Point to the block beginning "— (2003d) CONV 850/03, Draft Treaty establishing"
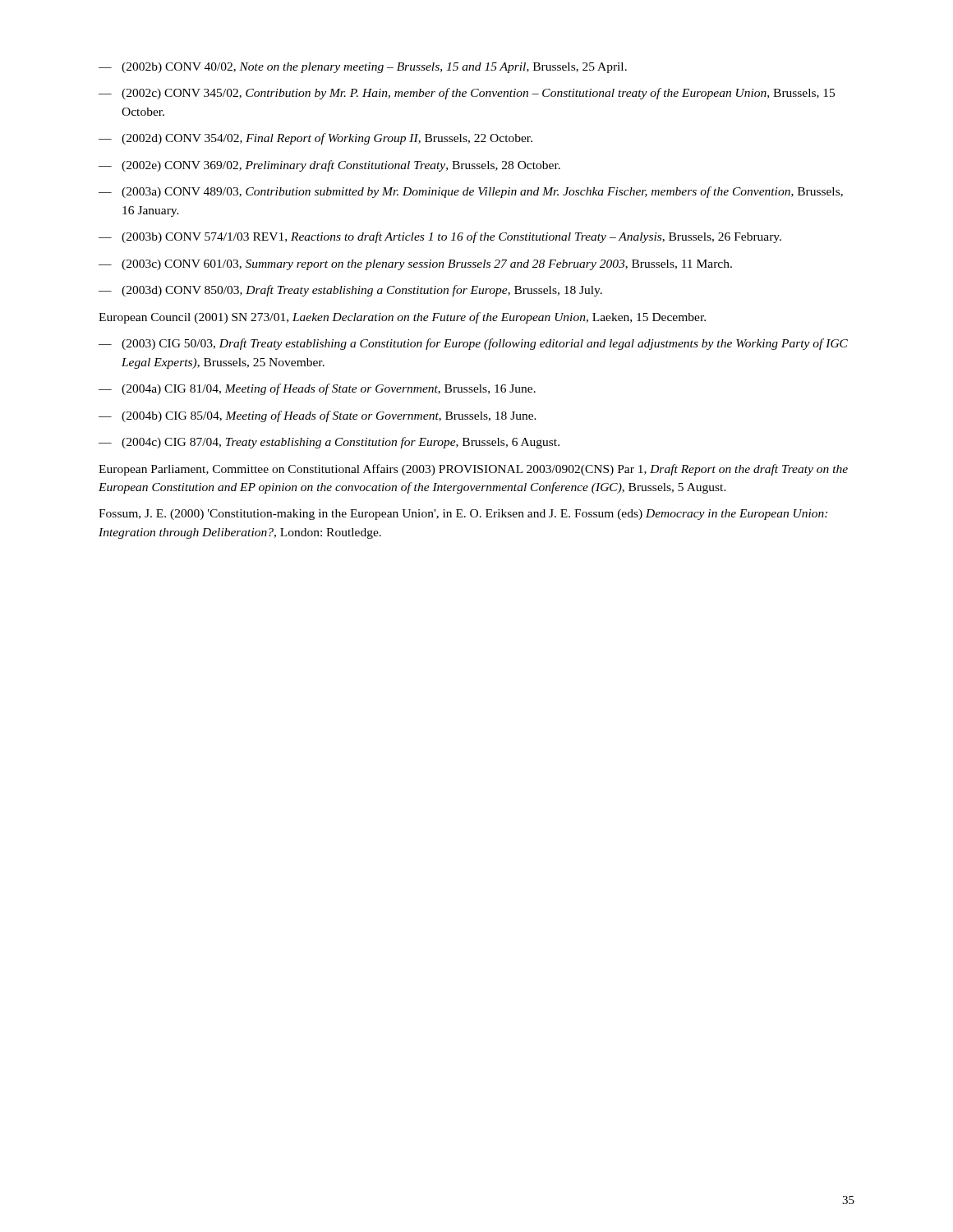The width and height of the screenshot is (953, 1232). [x=476, y=290]
